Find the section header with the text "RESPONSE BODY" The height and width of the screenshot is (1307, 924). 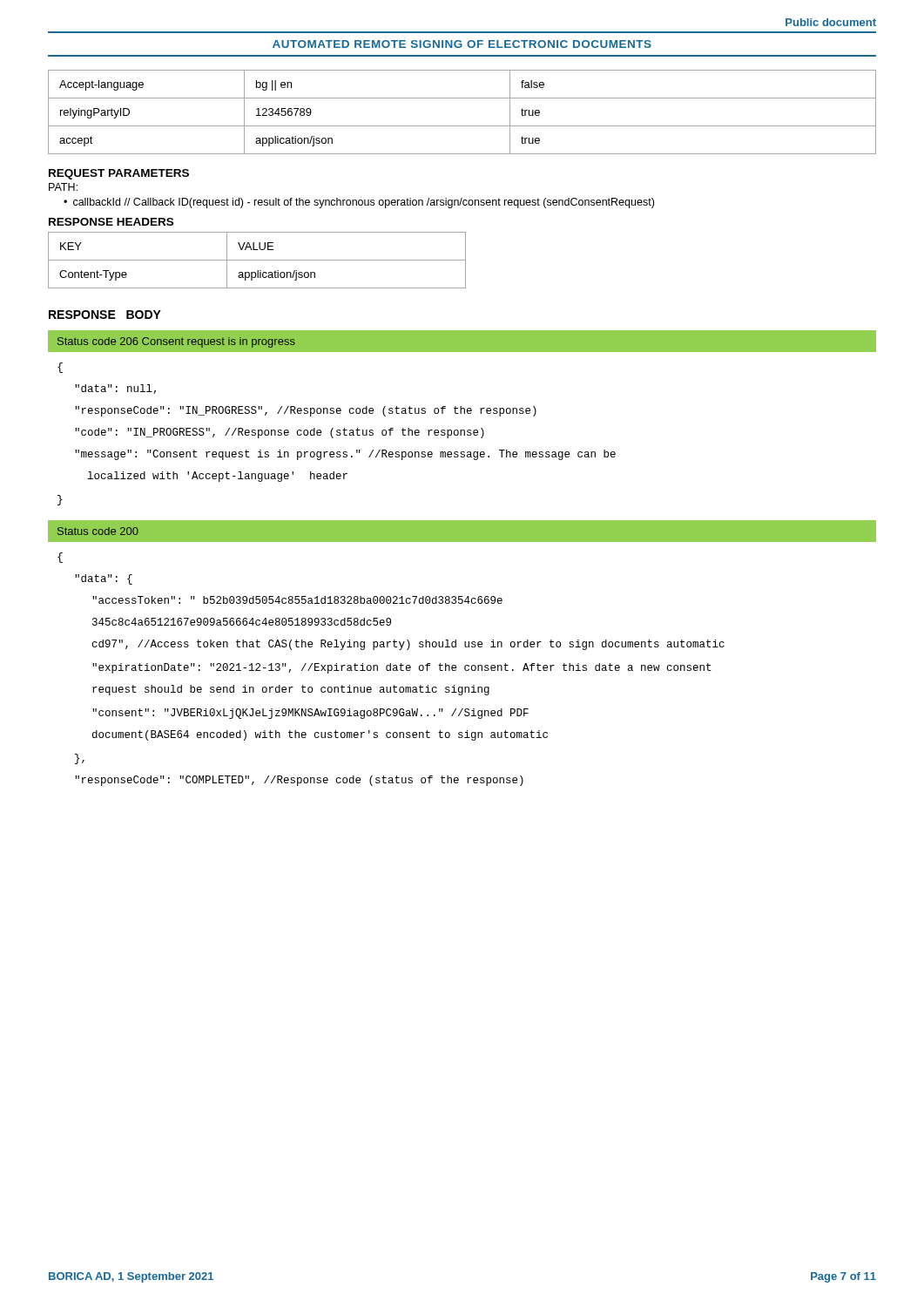(x=104, y=315)
